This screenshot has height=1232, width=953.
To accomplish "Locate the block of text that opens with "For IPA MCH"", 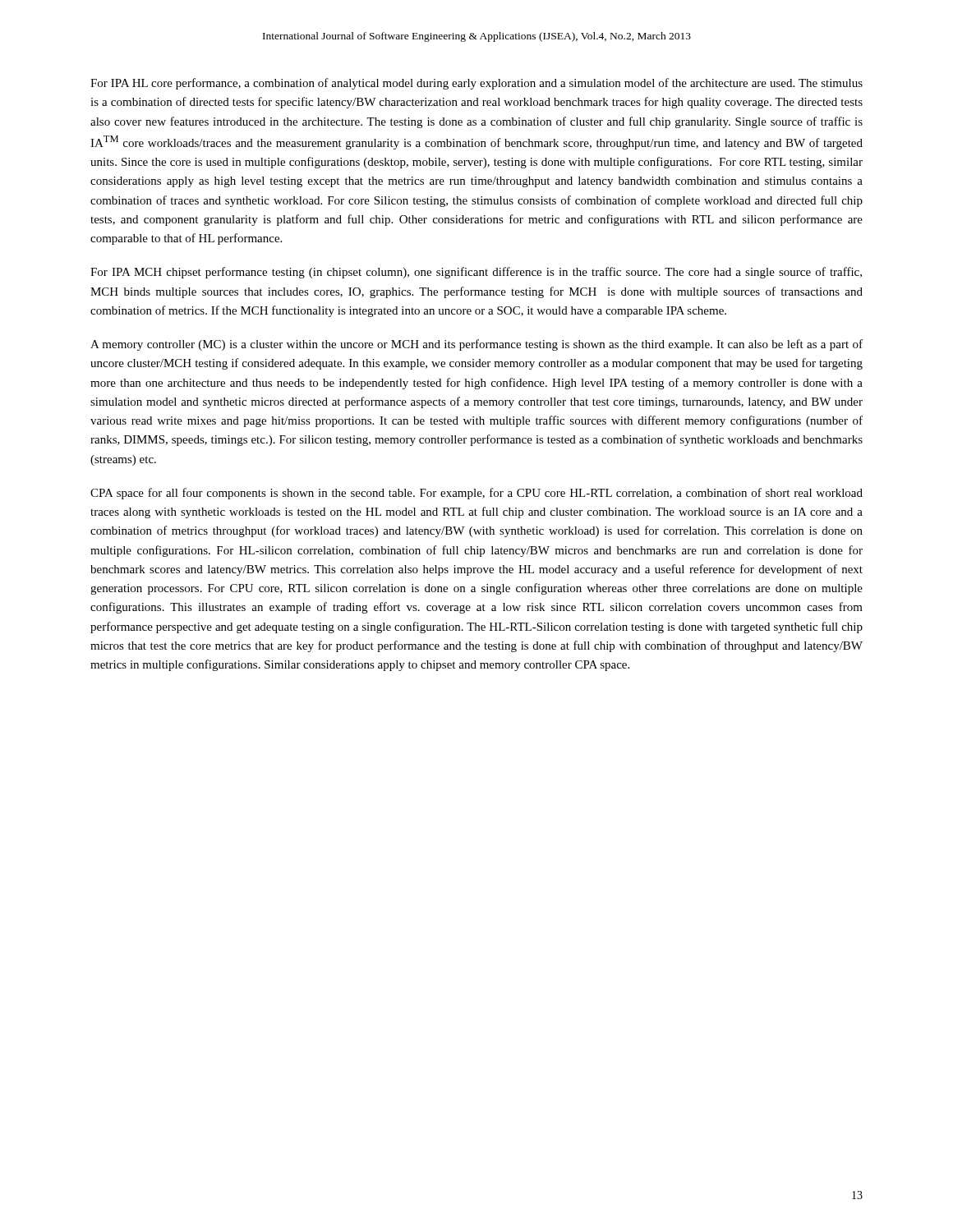I will pyautogui.click(x=476, y=291).
